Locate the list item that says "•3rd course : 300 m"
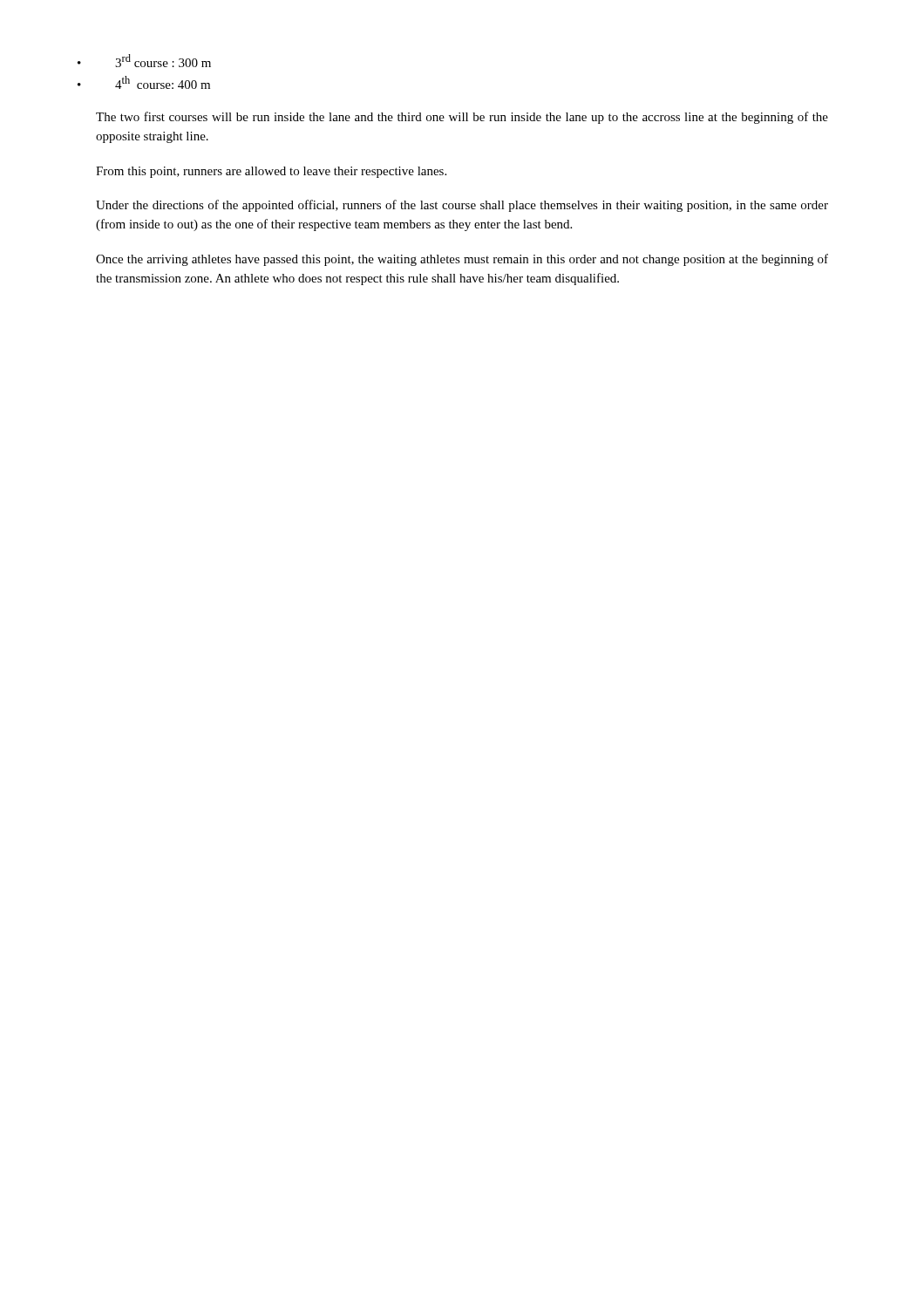The image size is (924, 1308). coord(154,61)
